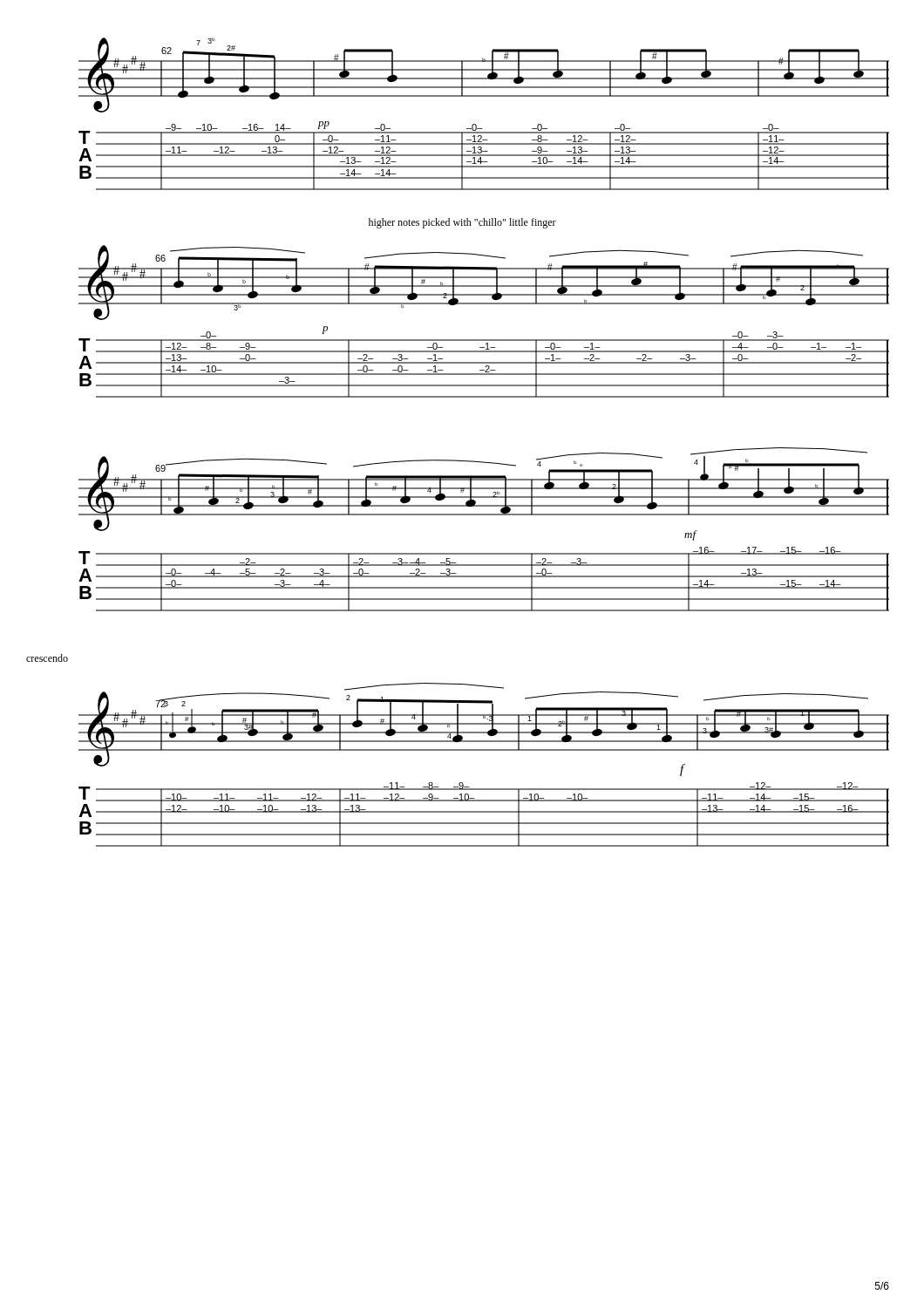Screen dimensions: 1308x924
Task: Select the text containing "higher notes picked with "chillo" little finger"
Action: pos(462,222)
